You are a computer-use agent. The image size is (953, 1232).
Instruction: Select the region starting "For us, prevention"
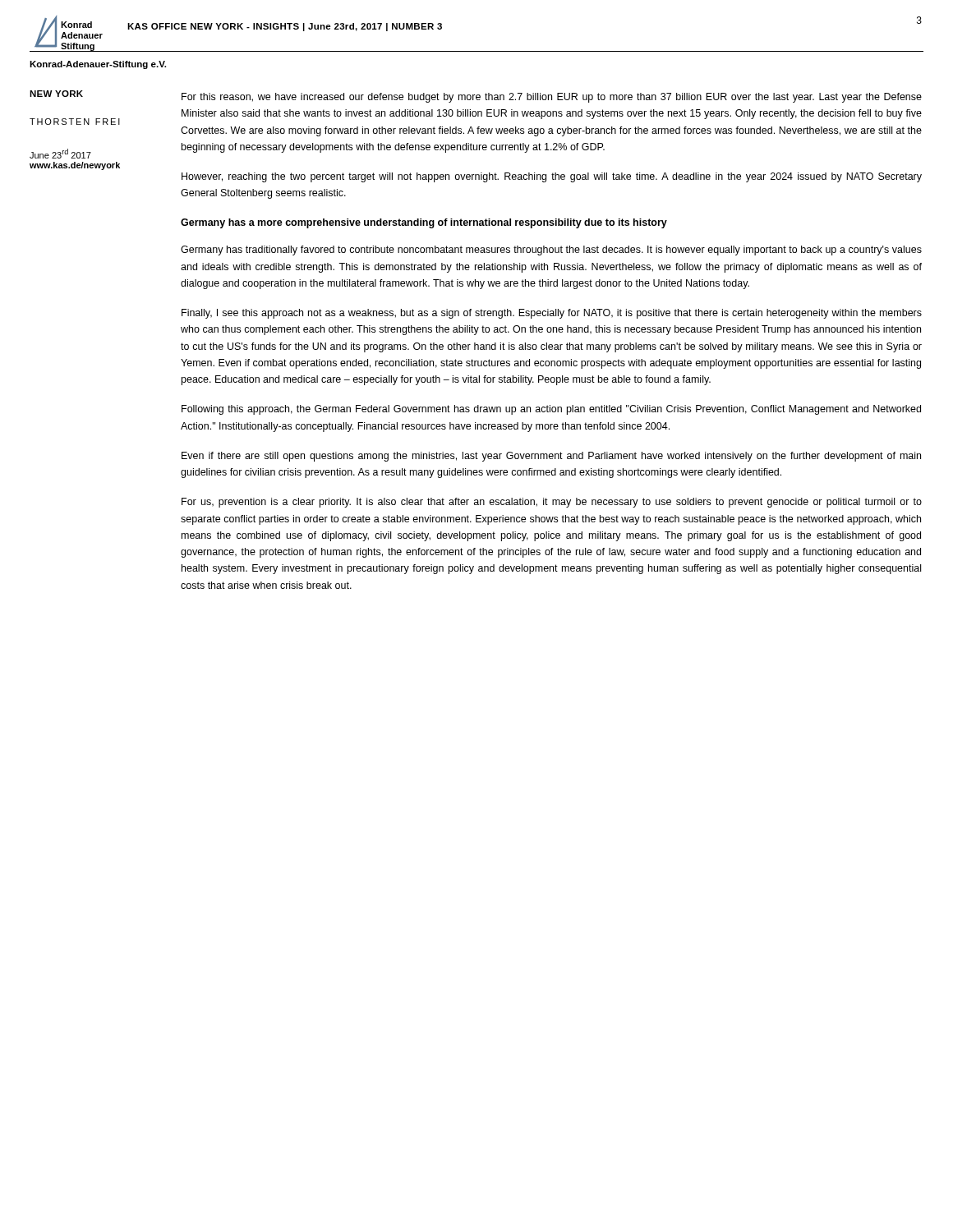(x=551, y=544)
